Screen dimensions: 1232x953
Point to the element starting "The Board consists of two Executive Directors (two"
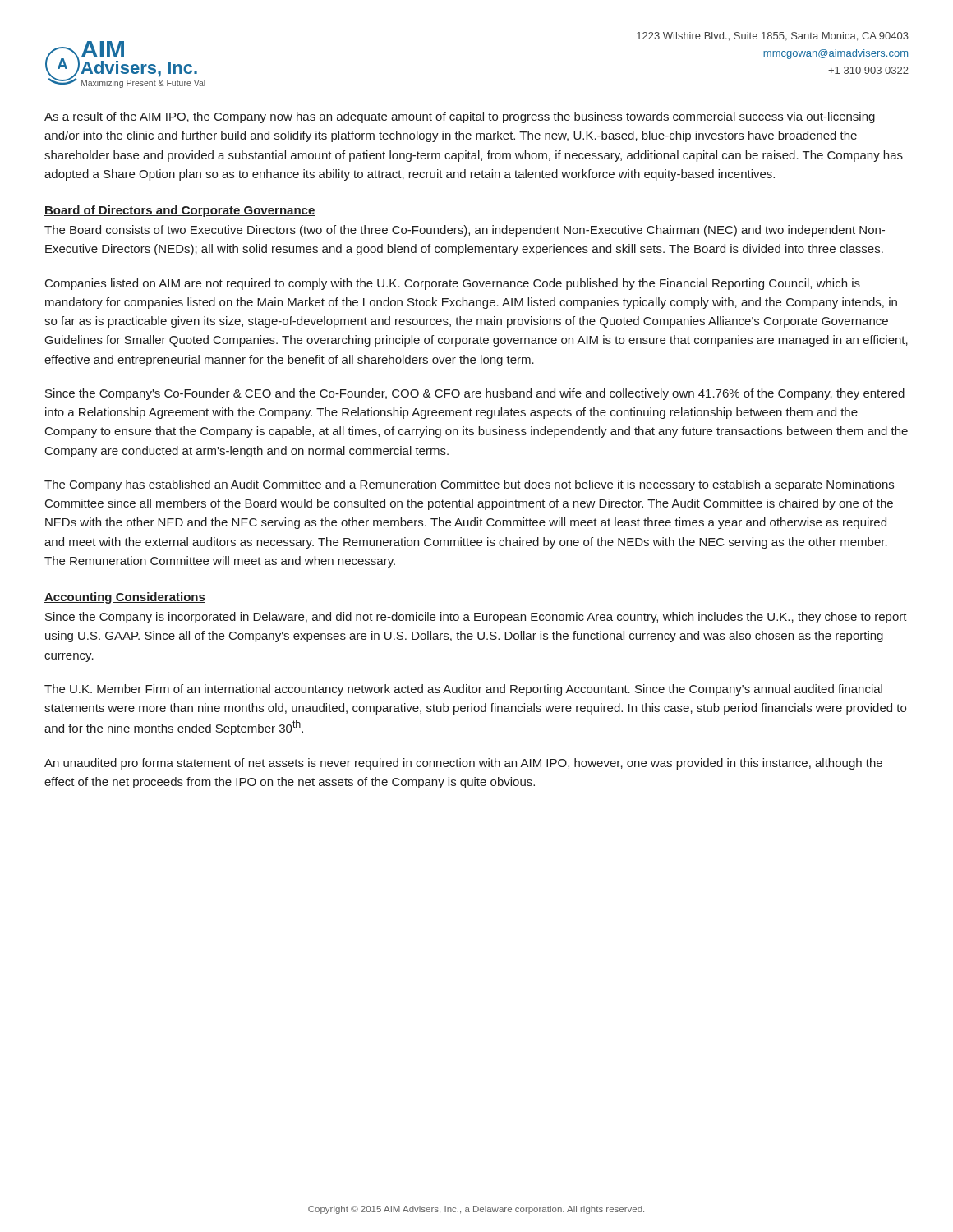tap(465, 239)
